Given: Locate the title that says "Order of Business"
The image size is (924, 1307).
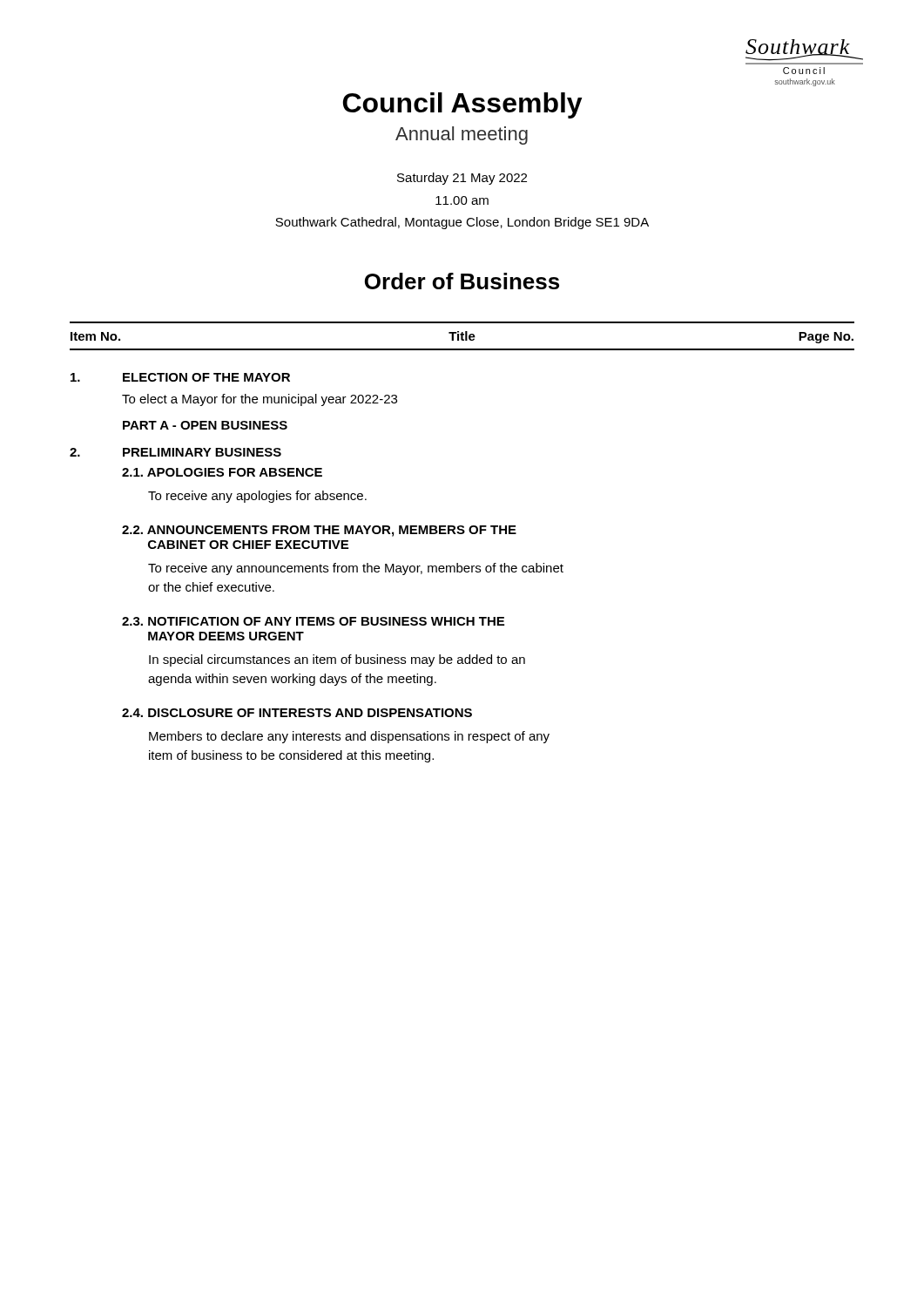Looking at the screenshot, I should click(462, 281).
